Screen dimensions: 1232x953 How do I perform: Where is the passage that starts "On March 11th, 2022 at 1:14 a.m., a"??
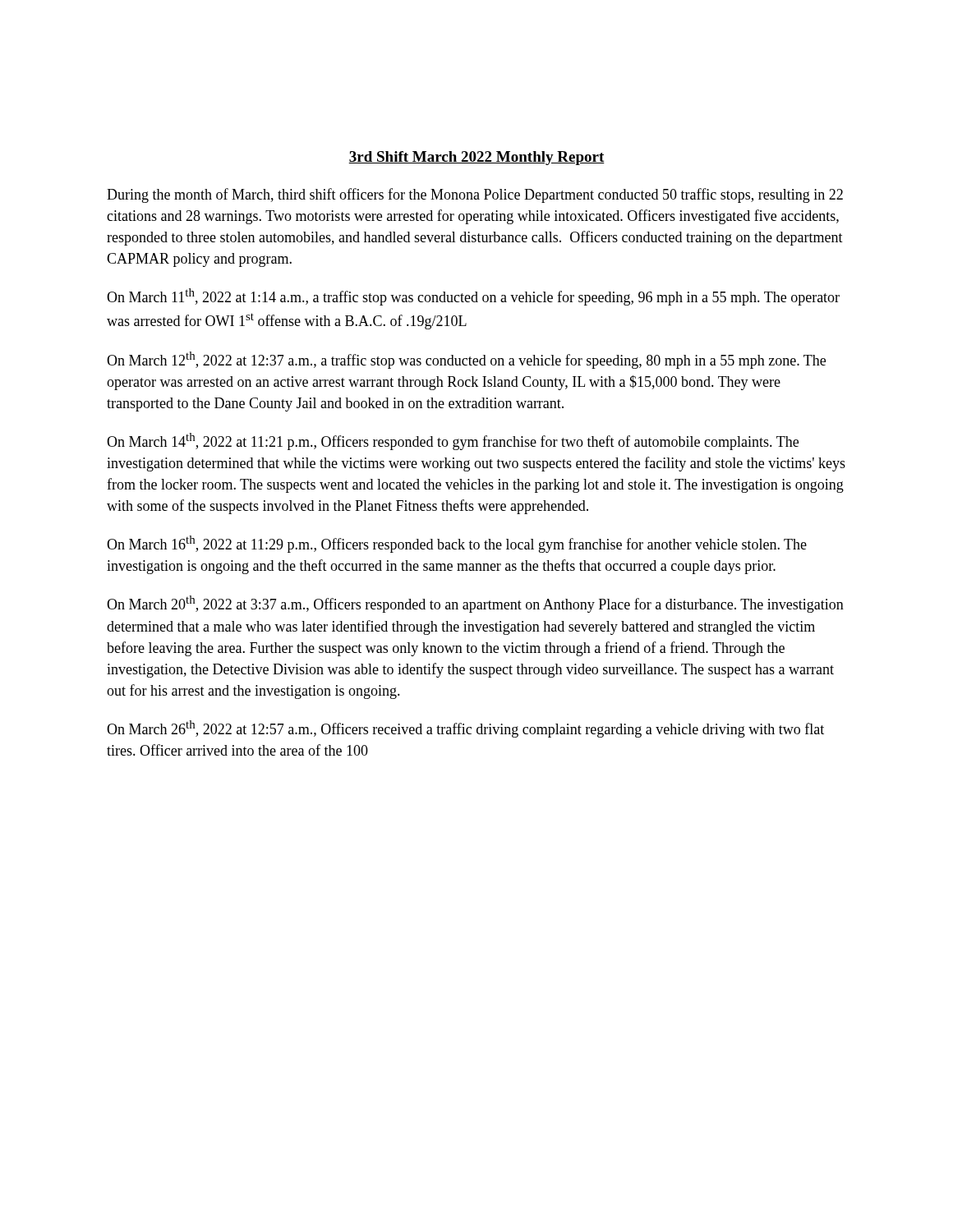coord(473,308)
